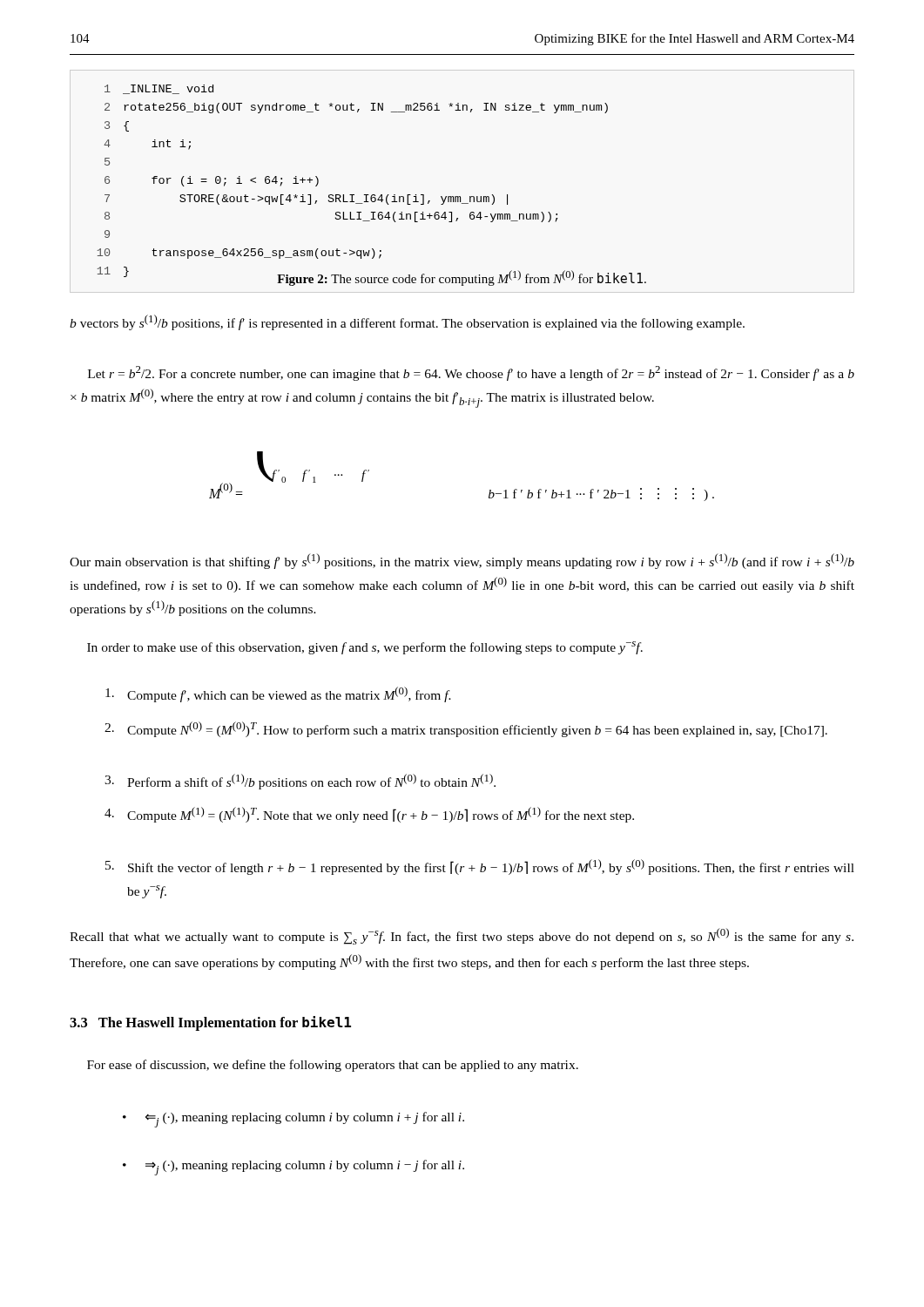Click on the list item that reads "Compute f′, which can be viewed"
The height and width of the screenshot is (1307, 924).
278,694
